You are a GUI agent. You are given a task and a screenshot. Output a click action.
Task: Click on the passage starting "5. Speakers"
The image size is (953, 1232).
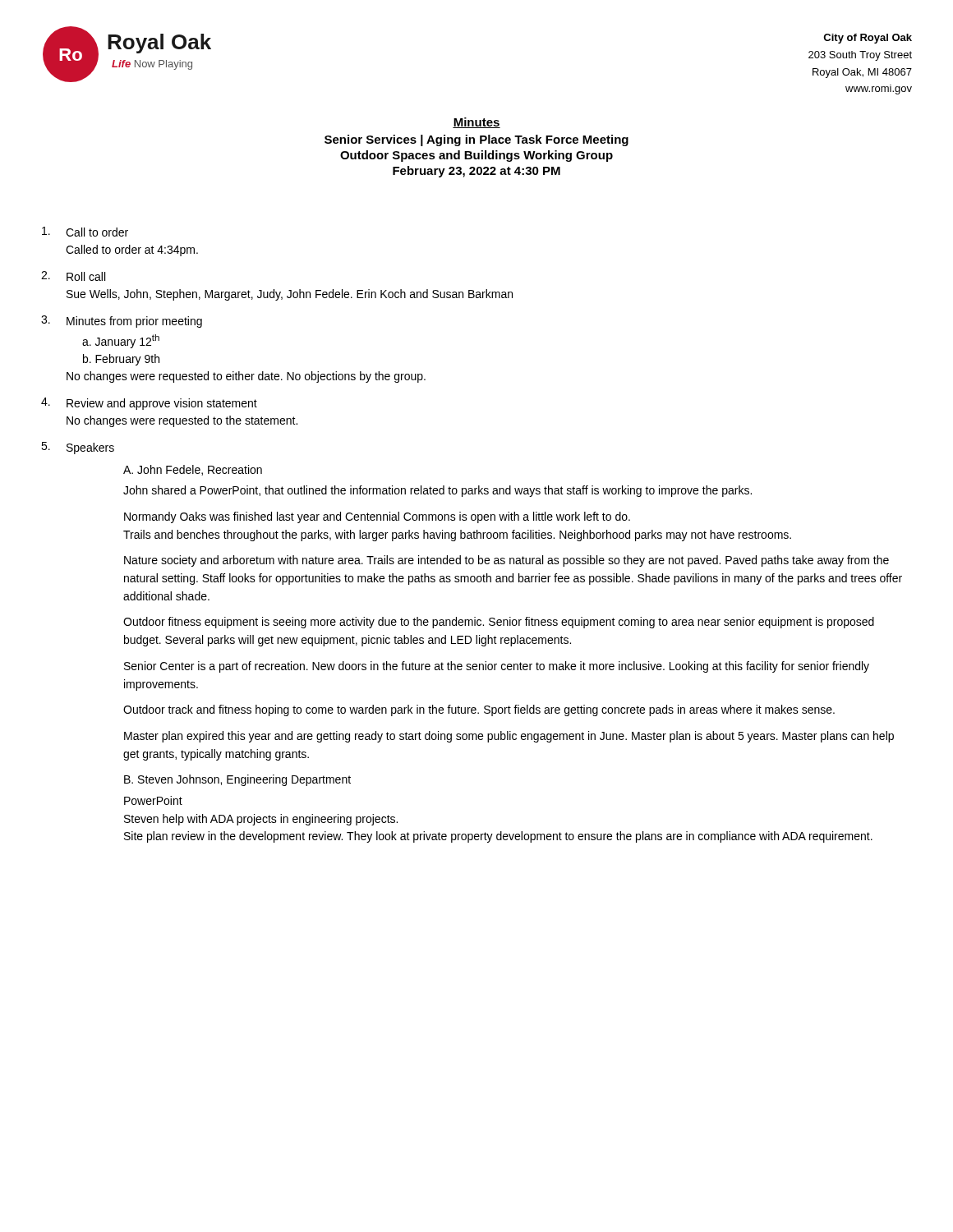[78, 448]
